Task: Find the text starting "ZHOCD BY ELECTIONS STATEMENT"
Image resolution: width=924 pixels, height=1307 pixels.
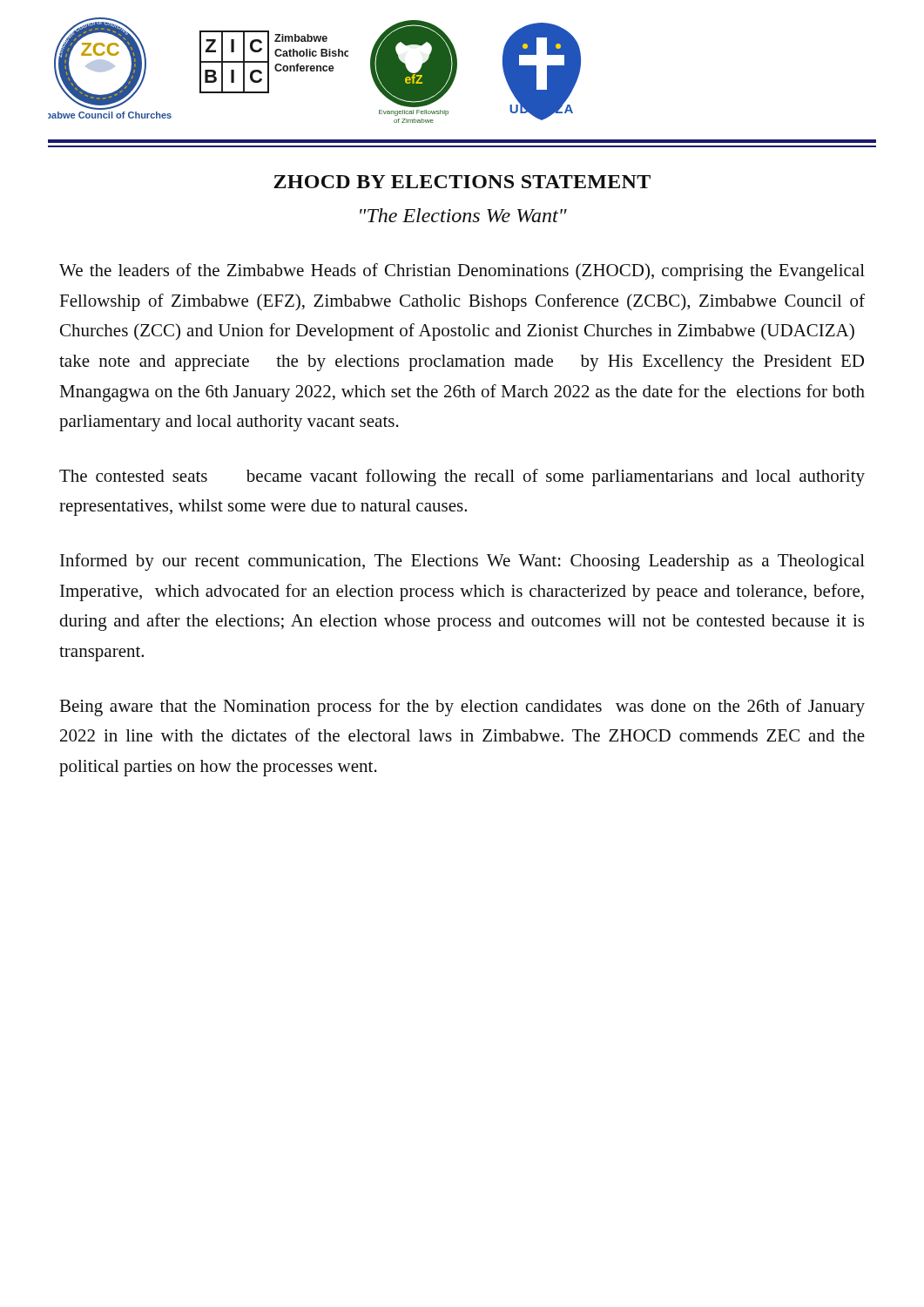Action: 462,181
